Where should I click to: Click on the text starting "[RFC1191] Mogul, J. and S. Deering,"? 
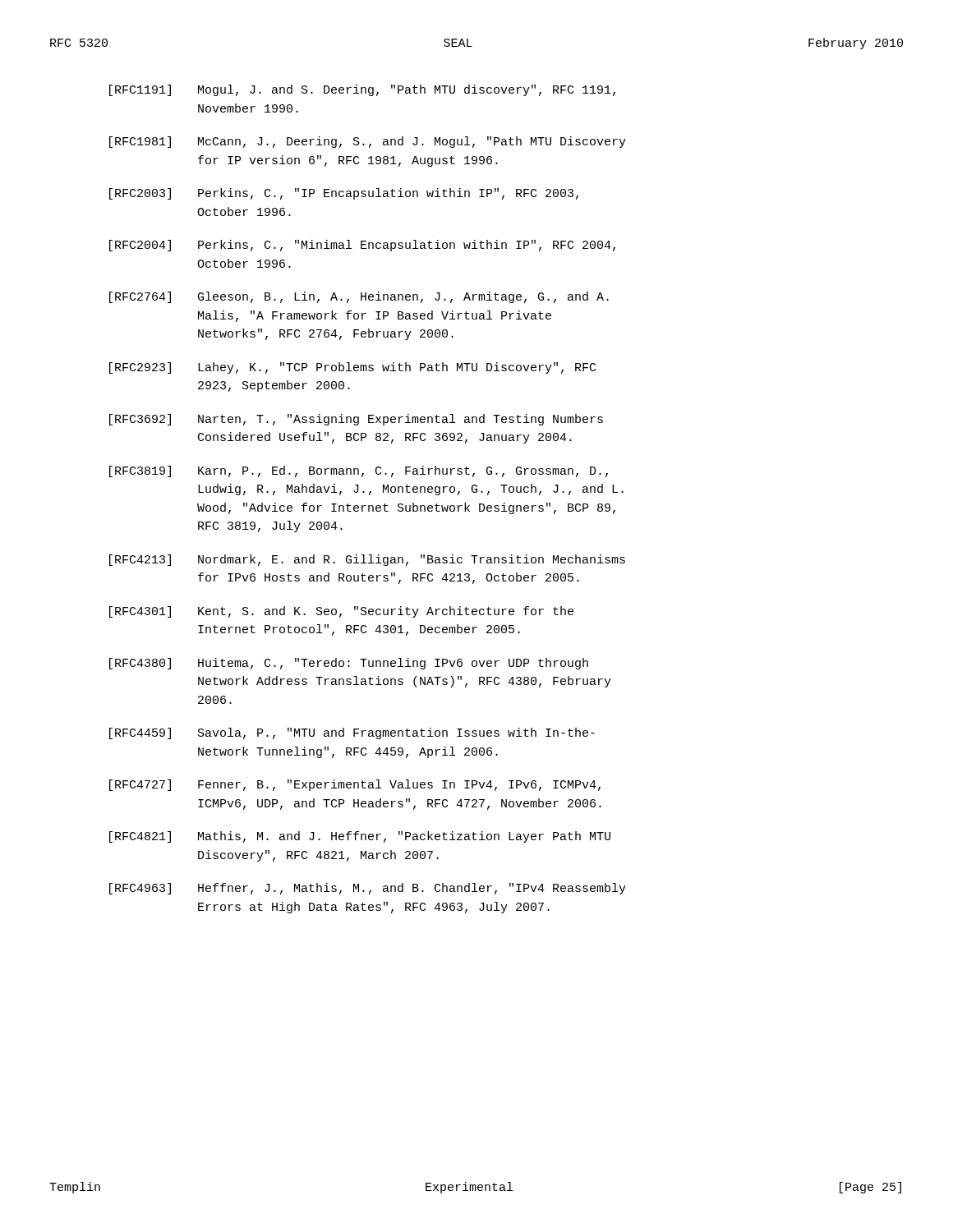(x=497, y=101)
